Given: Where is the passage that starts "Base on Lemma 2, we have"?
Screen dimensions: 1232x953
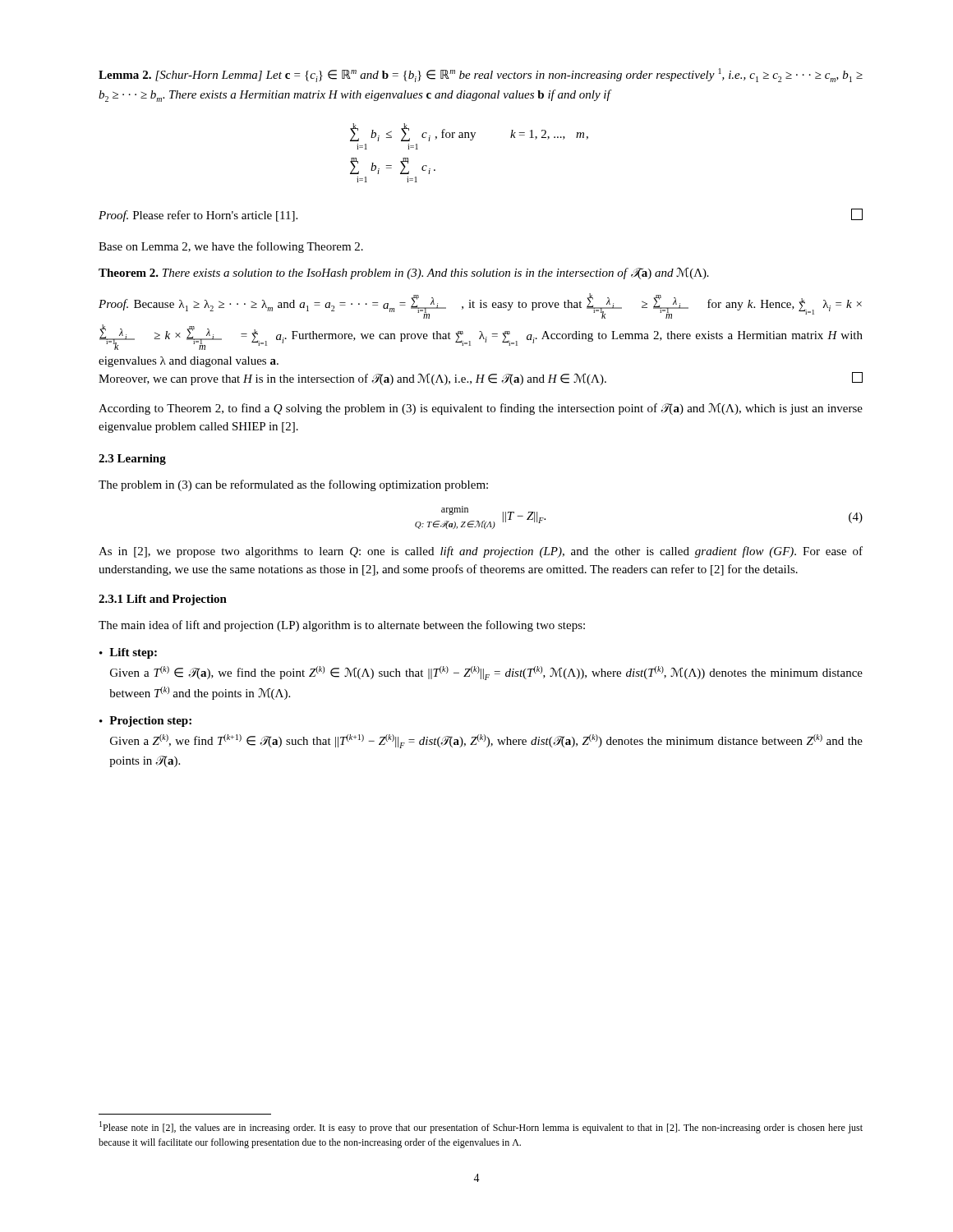Looking at the screenshot, I should [x=231, y=246].
